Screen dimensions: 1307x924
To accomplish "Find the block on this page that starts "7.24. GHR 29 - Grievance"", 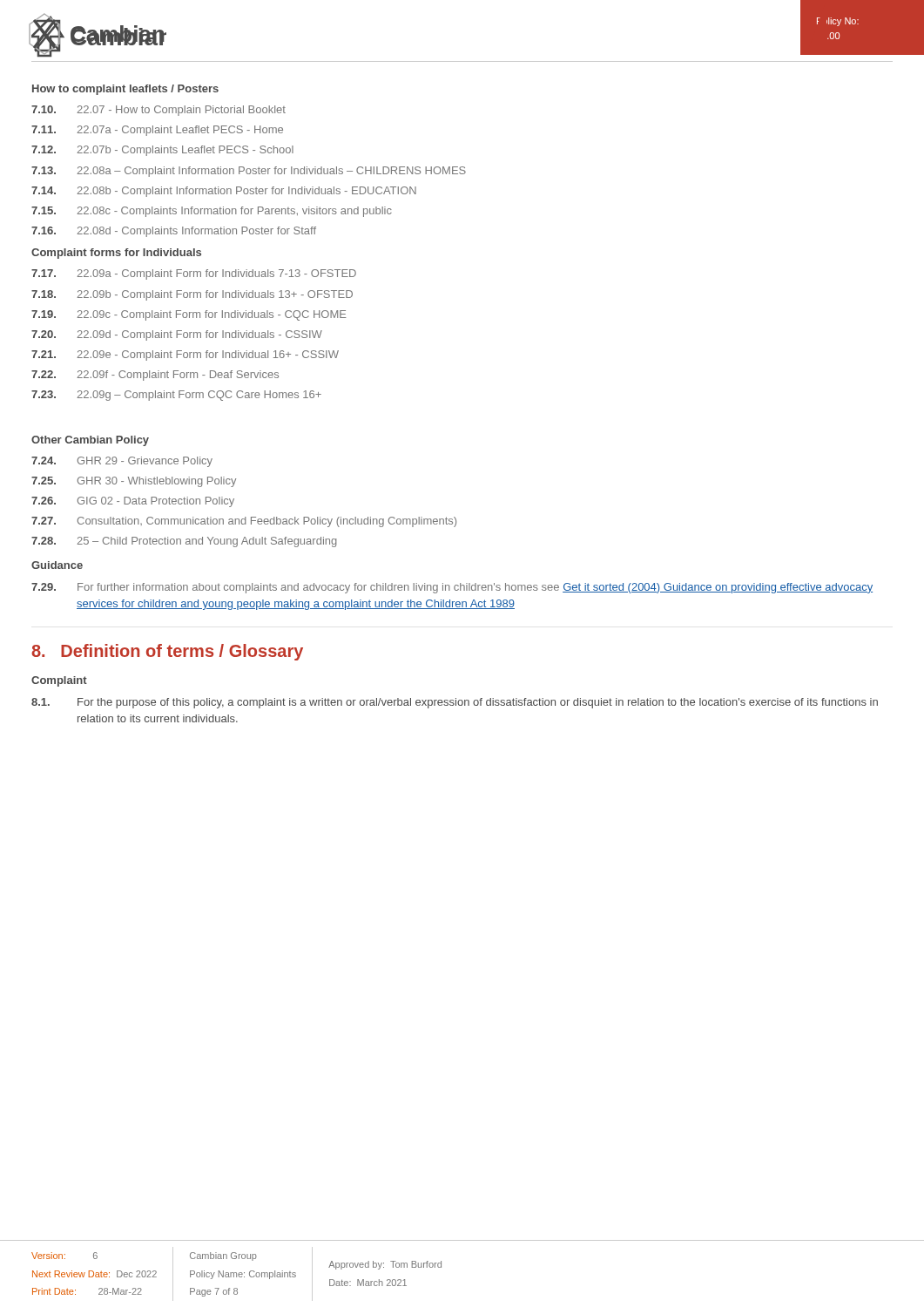I will pyautogui.click(x=122, y=461).
